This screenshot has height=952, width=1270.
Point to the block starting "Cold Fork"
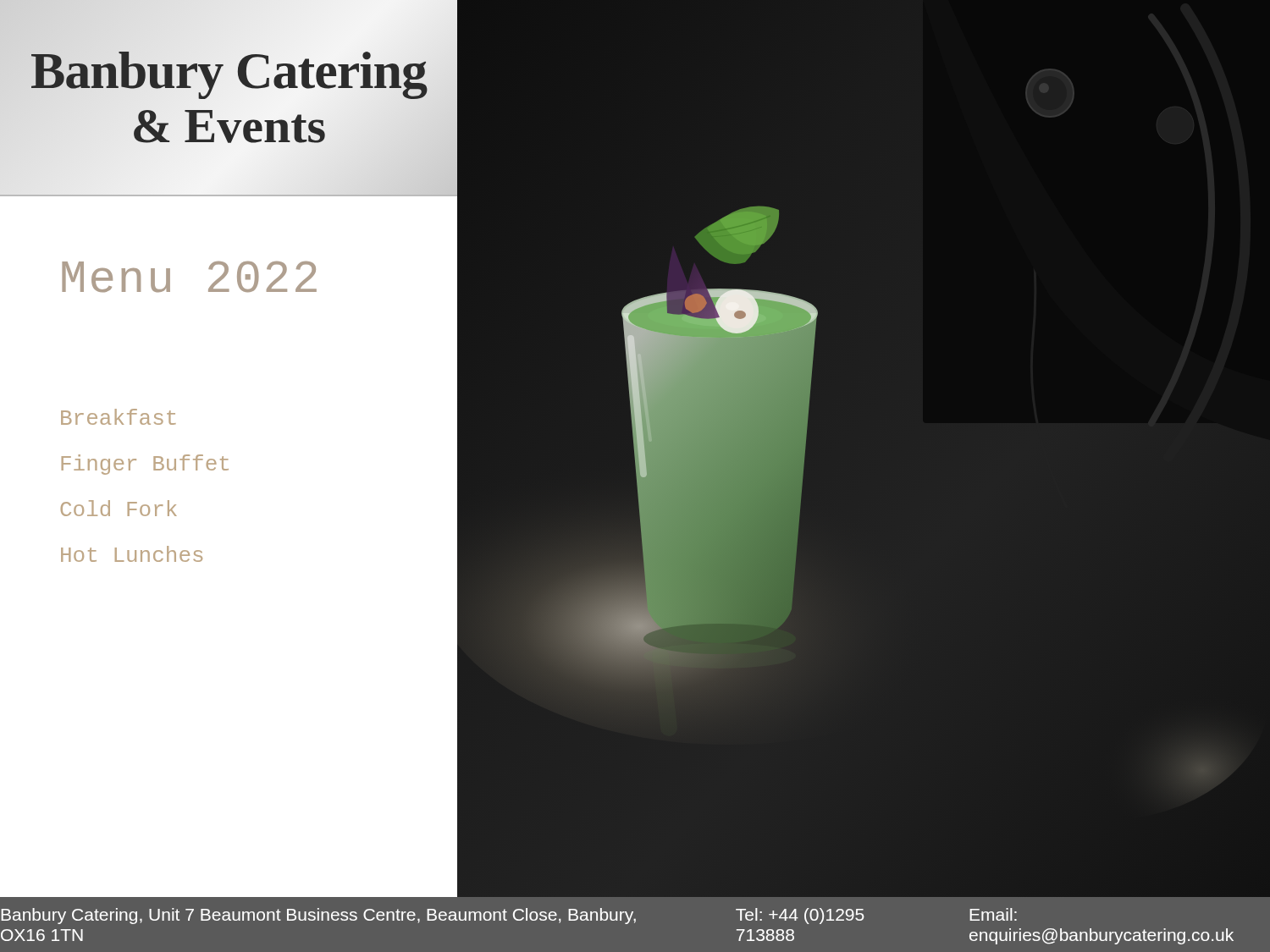point(119,510)
